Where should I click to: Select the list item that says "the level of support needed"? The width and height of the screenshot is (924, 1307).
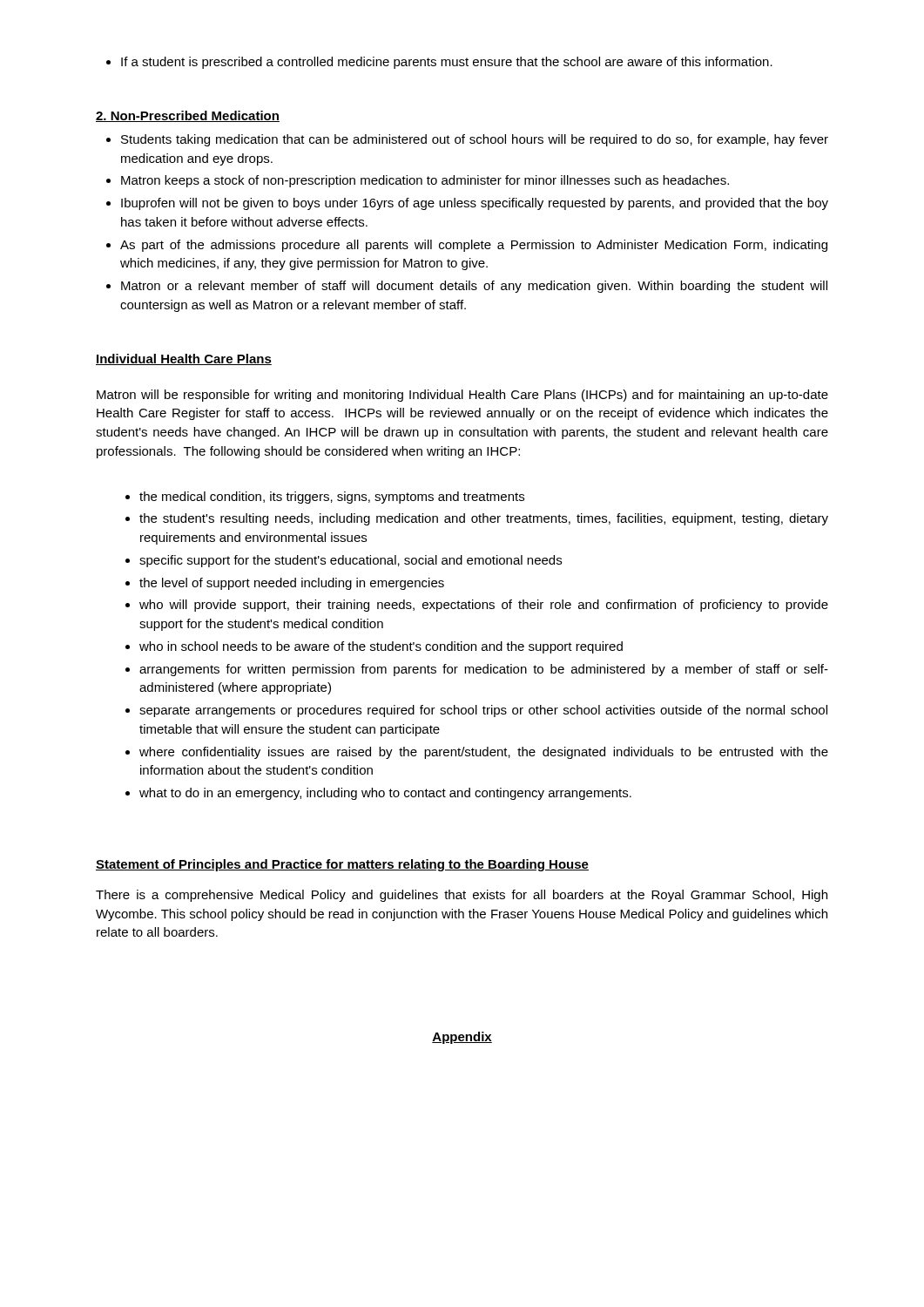[x=285, y=584]
